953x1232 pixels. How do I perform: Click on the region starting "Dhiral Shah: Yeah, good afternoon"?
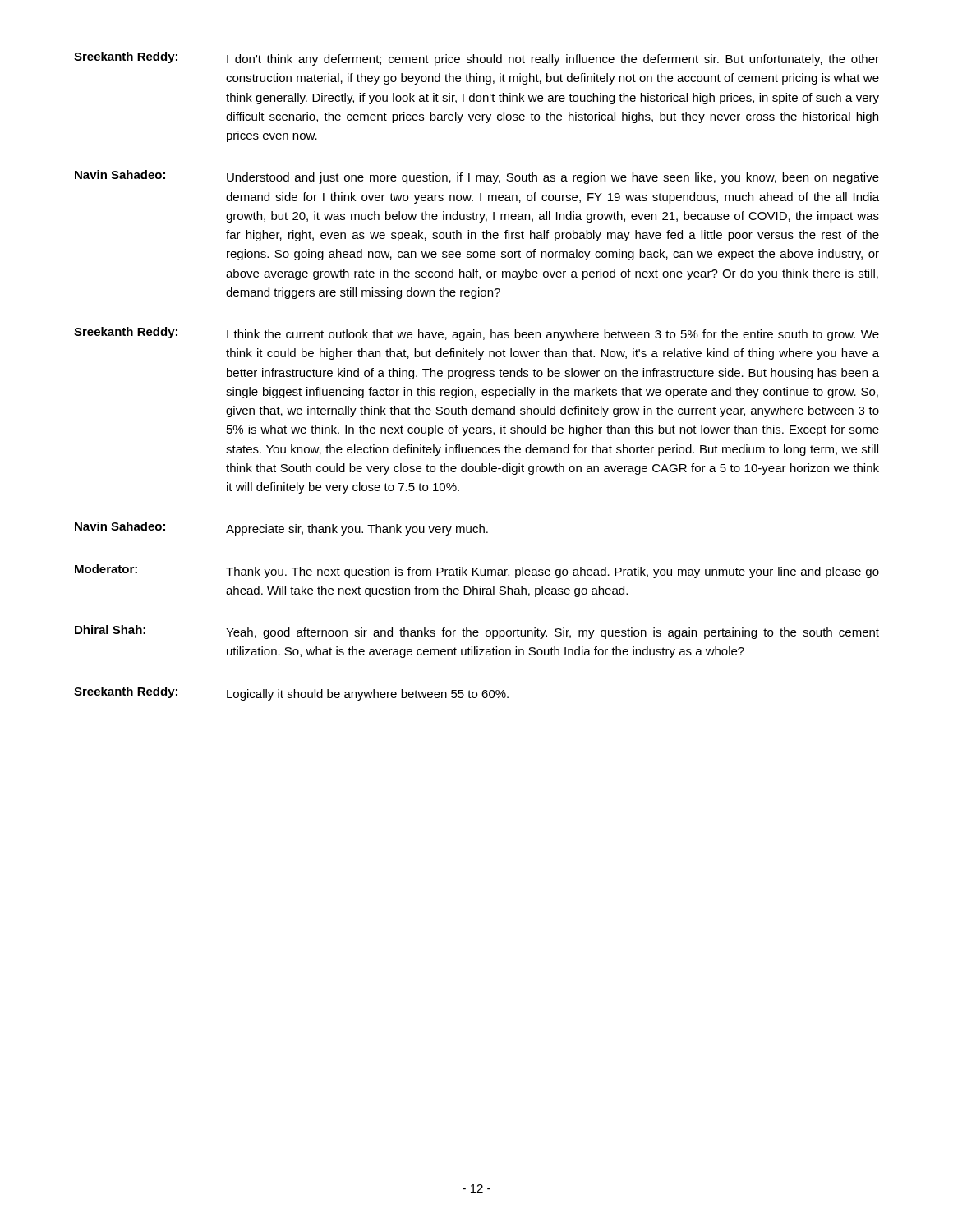(x=476, y=642)
